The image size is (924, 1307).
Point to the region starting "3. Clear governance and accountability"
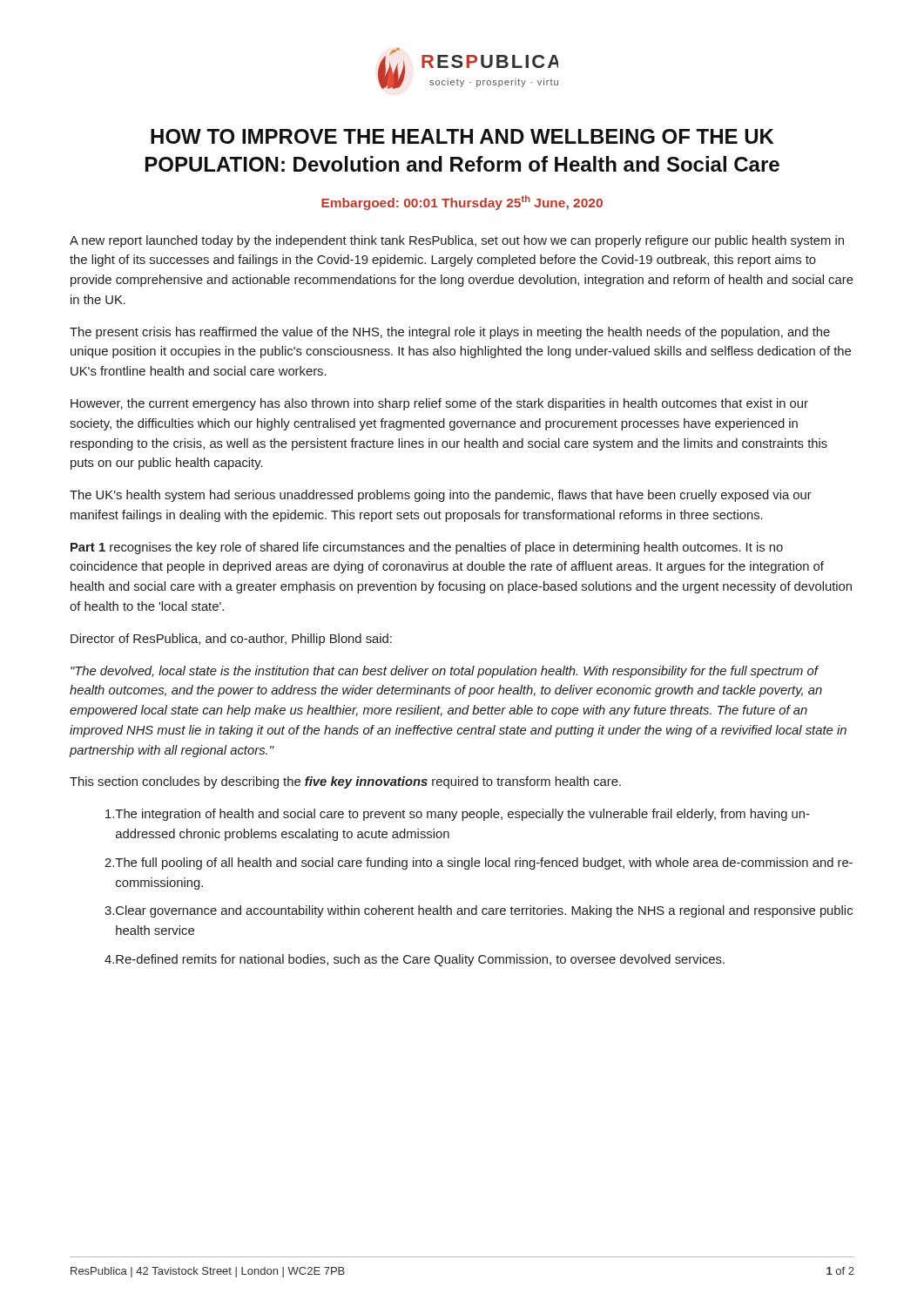pyautogui.click(x=462, y=921)
